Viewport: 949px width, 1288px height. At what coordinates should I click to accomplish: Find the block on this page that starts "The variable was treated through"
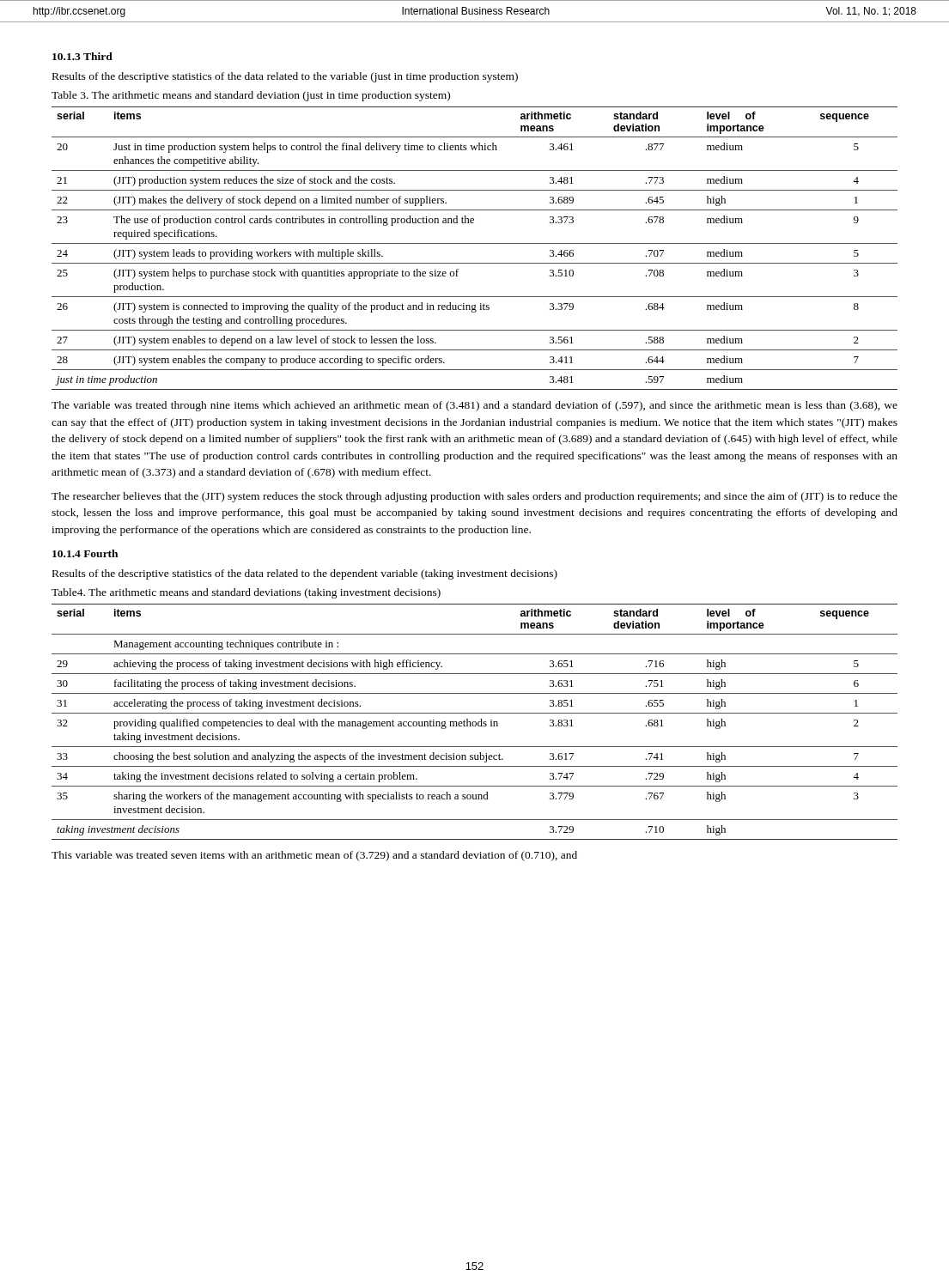(x=474, y=438)
